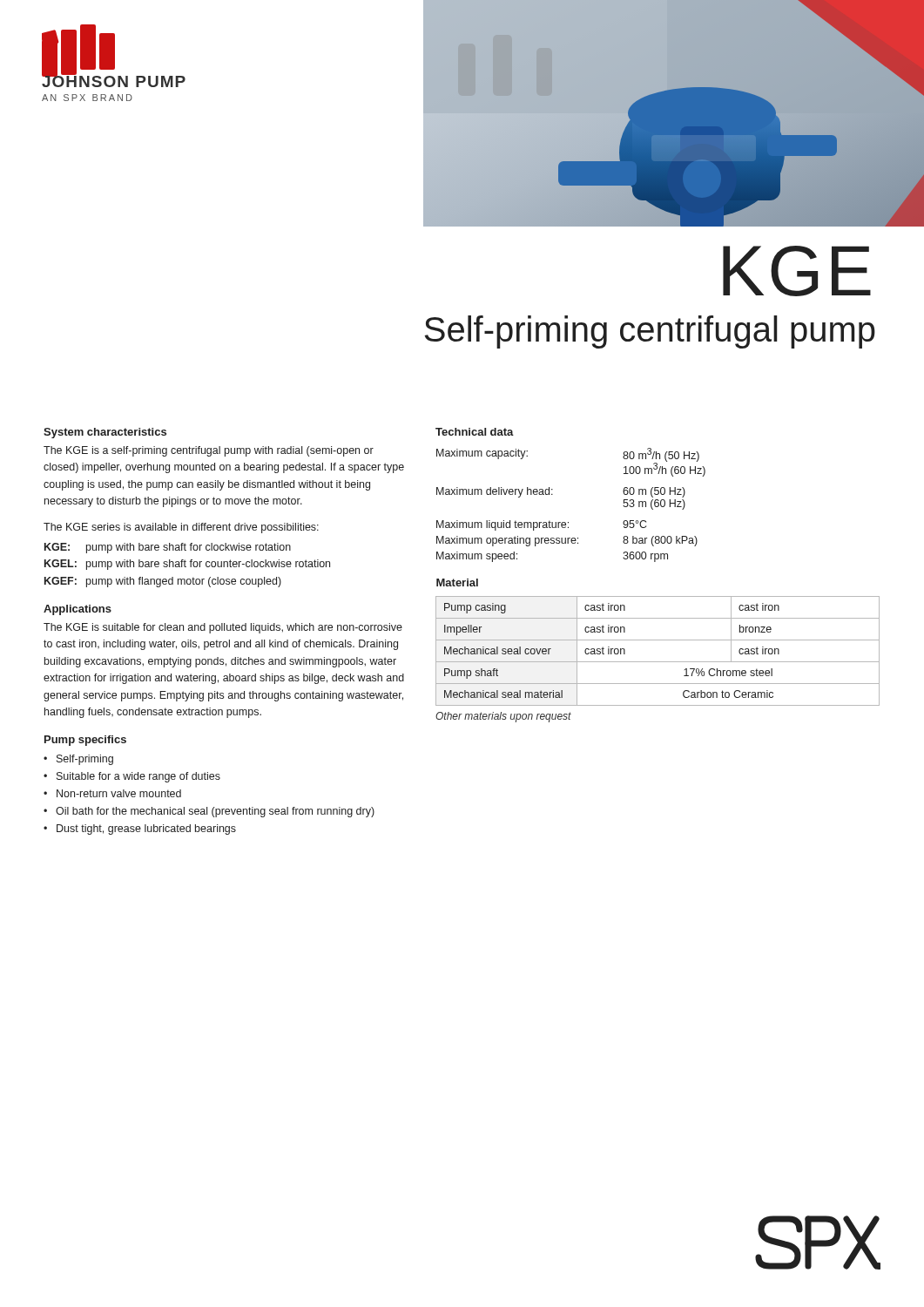The height and width of the screenshot is (1307, 924).
Task: Click on the passage starting "Pump specifics"
Action: point(85,740)
